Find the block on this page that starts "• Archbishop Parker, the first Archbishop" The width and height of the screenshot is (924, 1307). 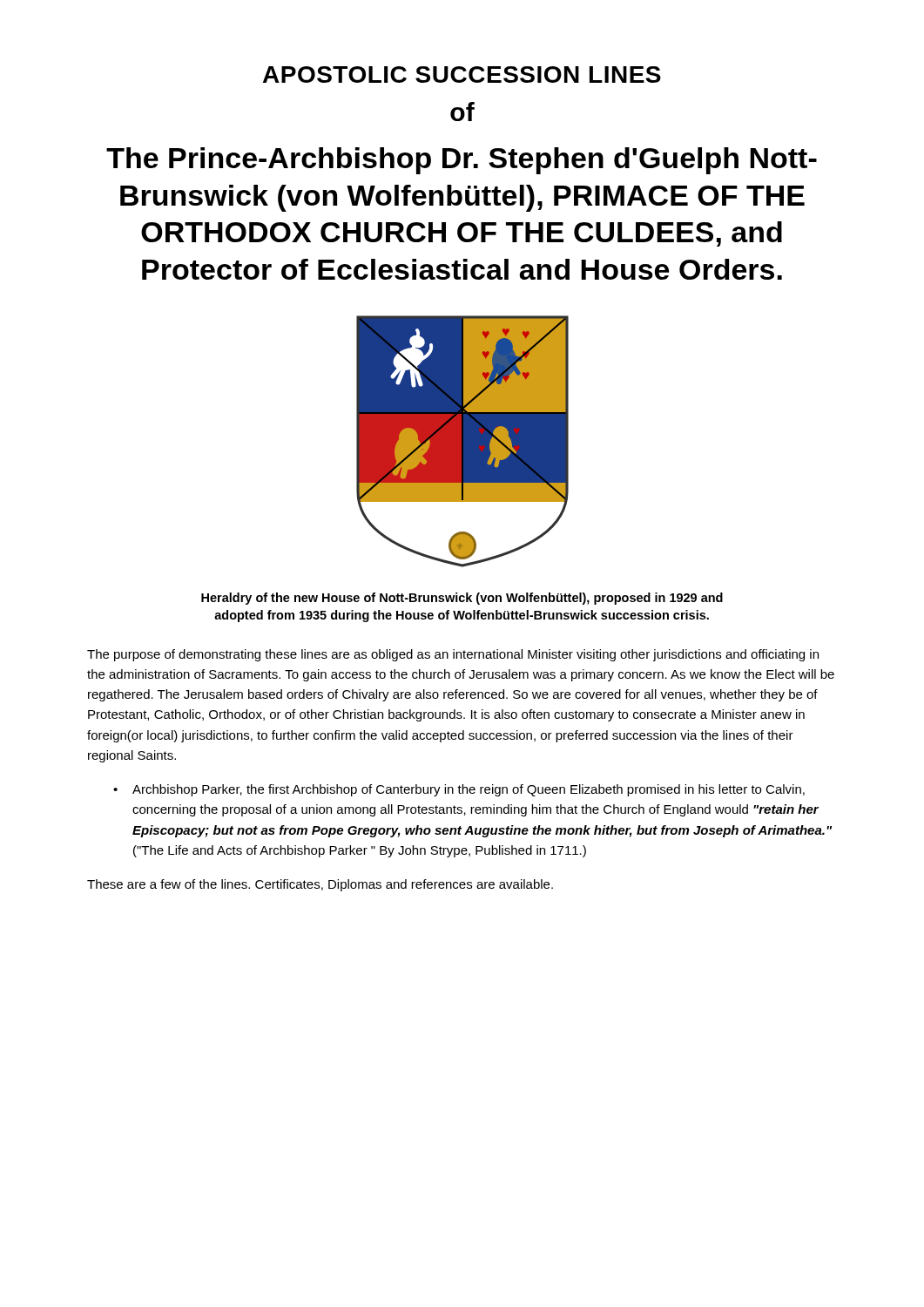[x=475, y=820]
